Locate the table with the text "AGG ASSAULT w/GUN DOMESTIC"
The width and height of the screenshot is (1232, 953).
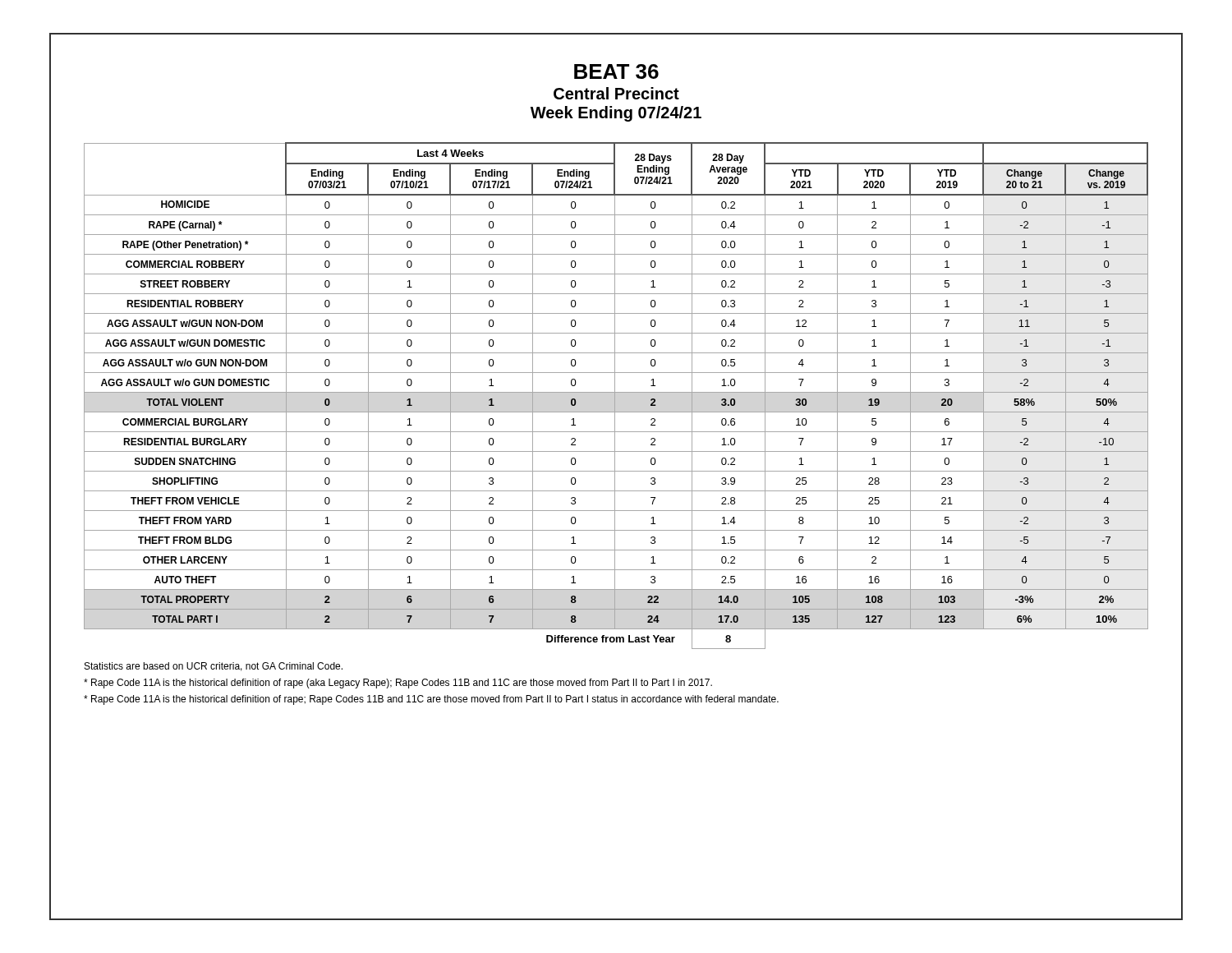616,396
